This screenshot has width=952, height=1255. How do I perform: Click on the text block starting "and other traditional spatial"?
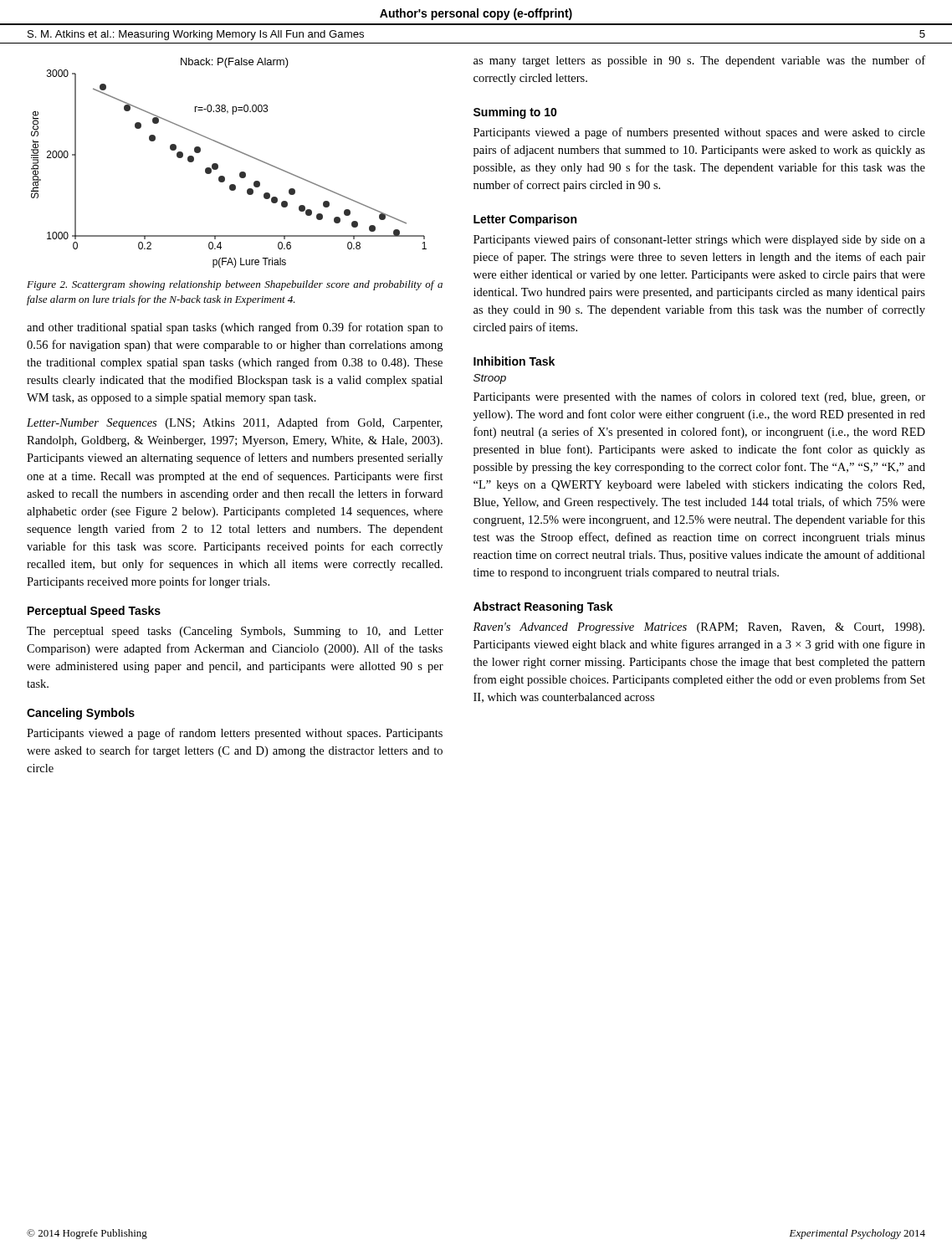(x=235, y=363)
